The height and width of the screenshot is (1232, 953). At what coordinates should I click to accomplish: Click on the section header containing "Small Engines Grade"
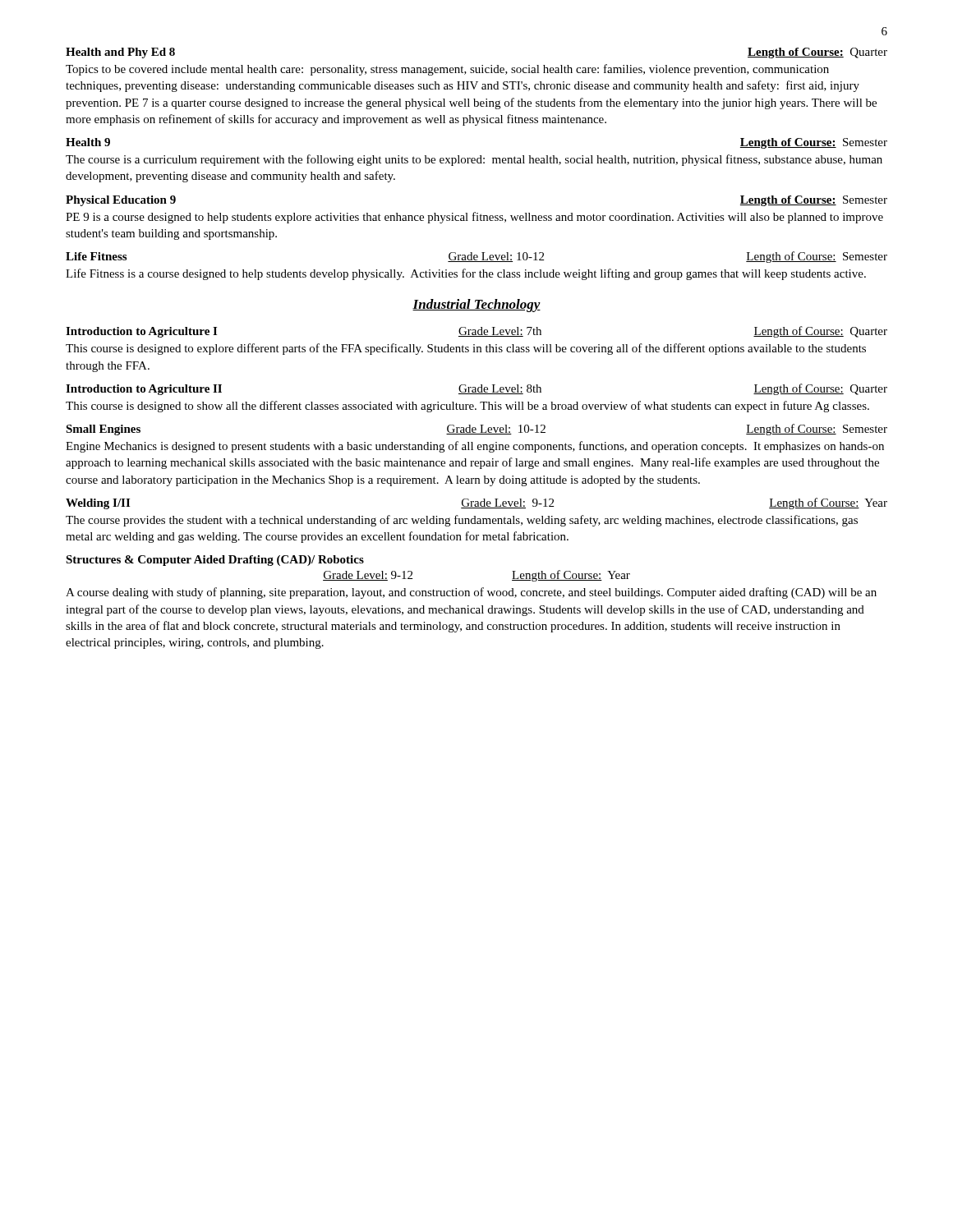click(476, 429)
